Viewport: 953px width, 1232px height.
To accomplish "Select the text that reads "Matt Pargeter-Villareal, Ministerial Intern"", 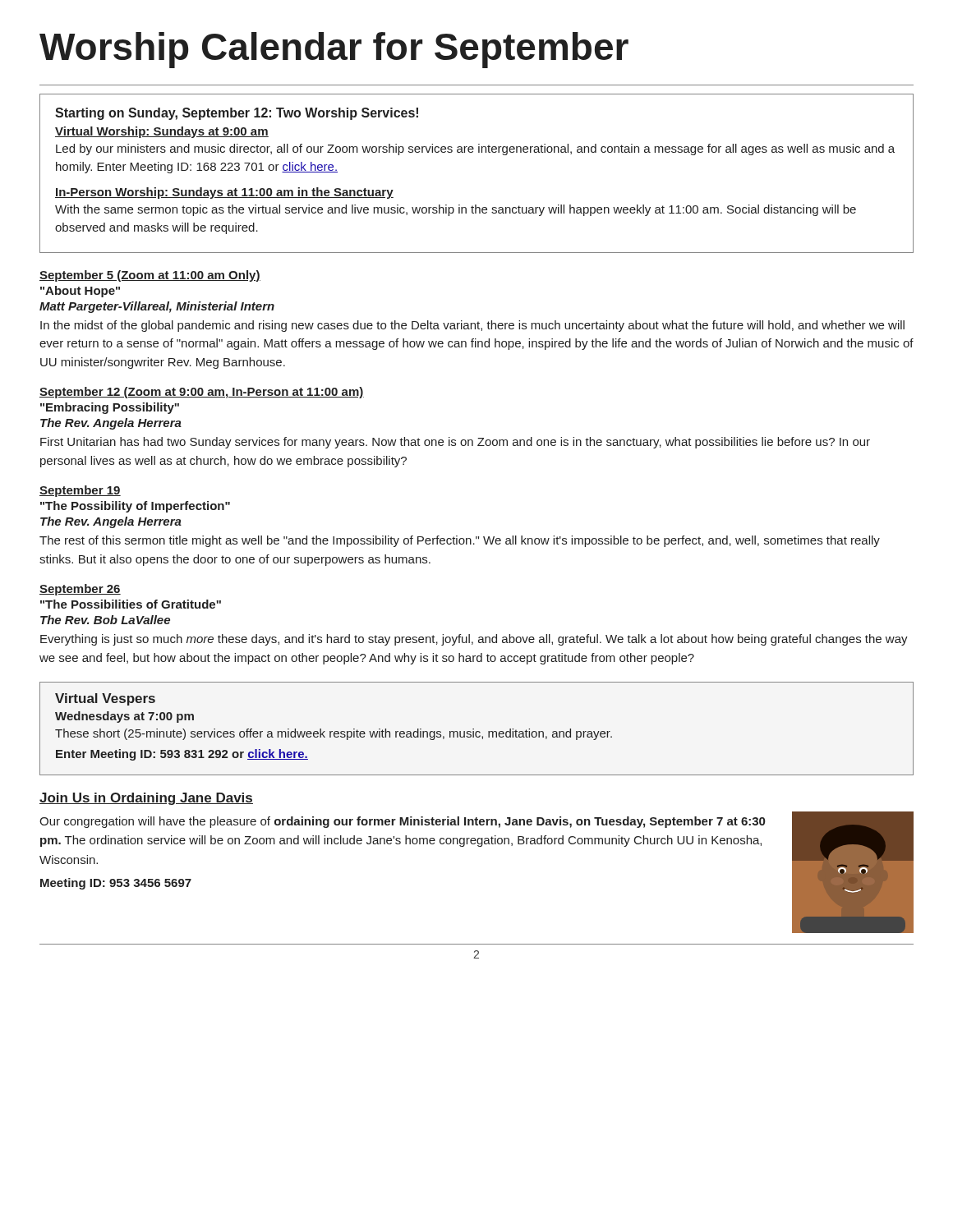I will [157, 307].
